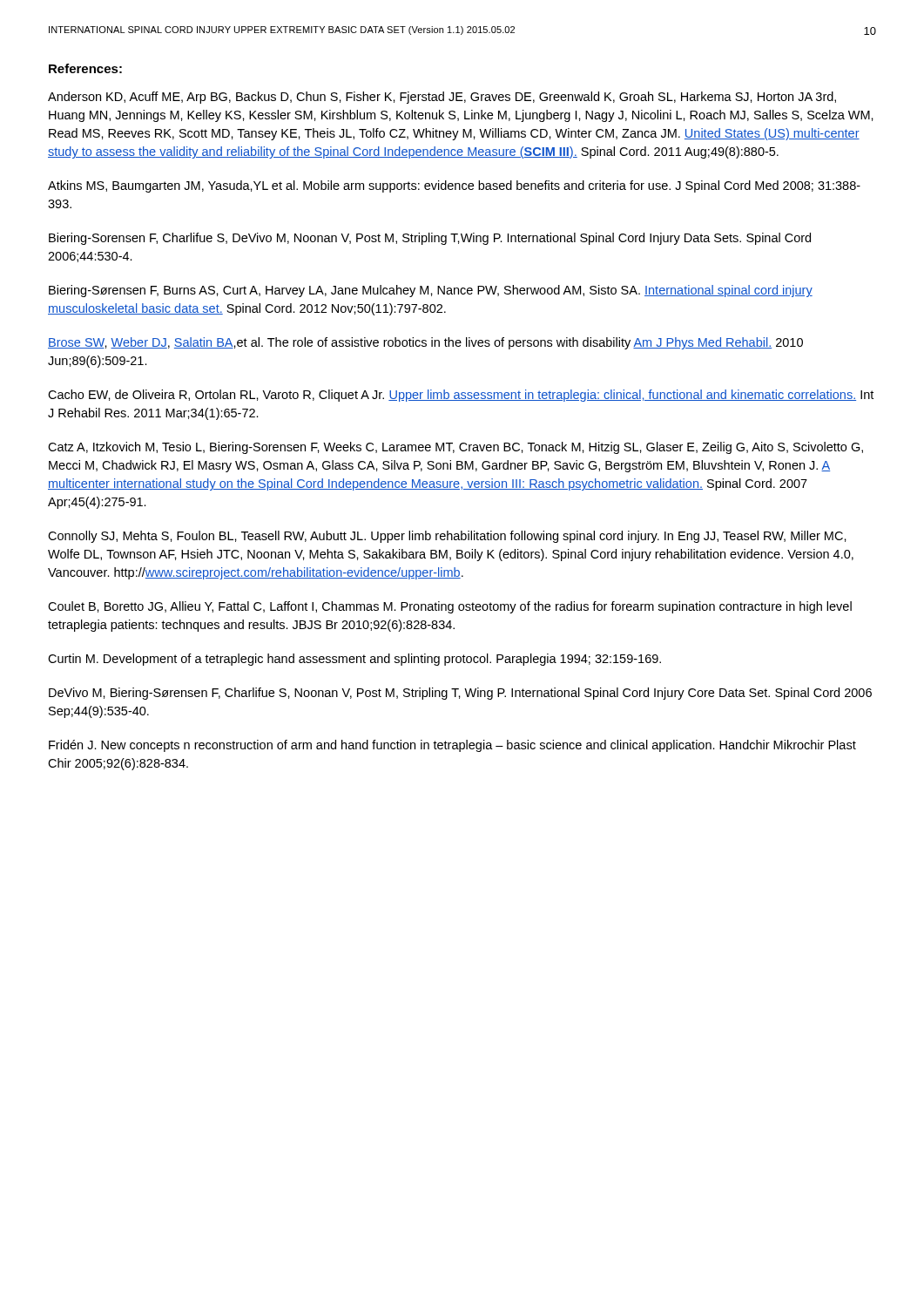
Task: Find the text block containing "DeVivo M, Biering-Sørensen"
Action: (x=460, y=702)
